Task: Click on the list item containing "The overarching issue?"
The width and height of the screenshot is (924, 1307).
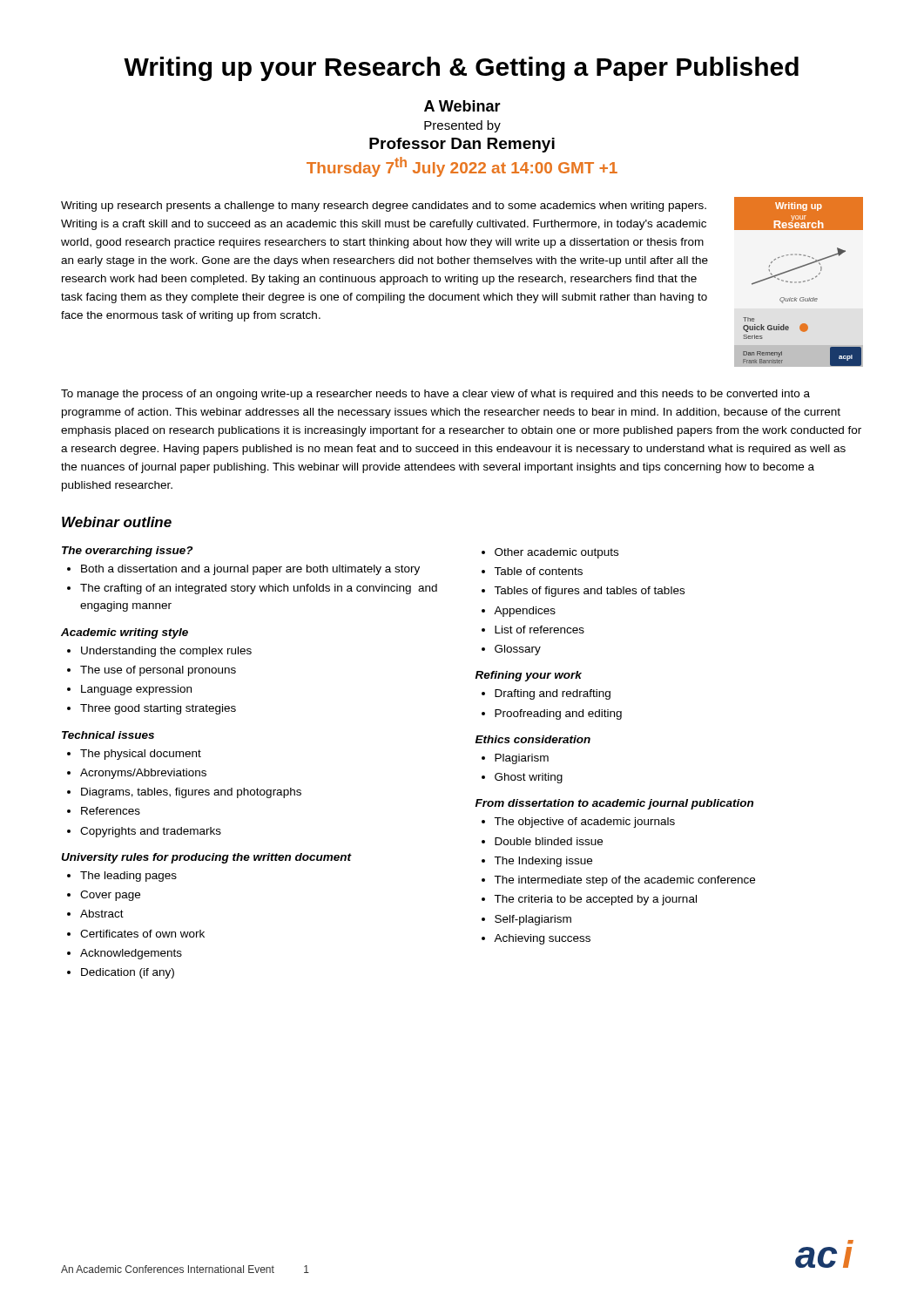Action: [127, 550]
